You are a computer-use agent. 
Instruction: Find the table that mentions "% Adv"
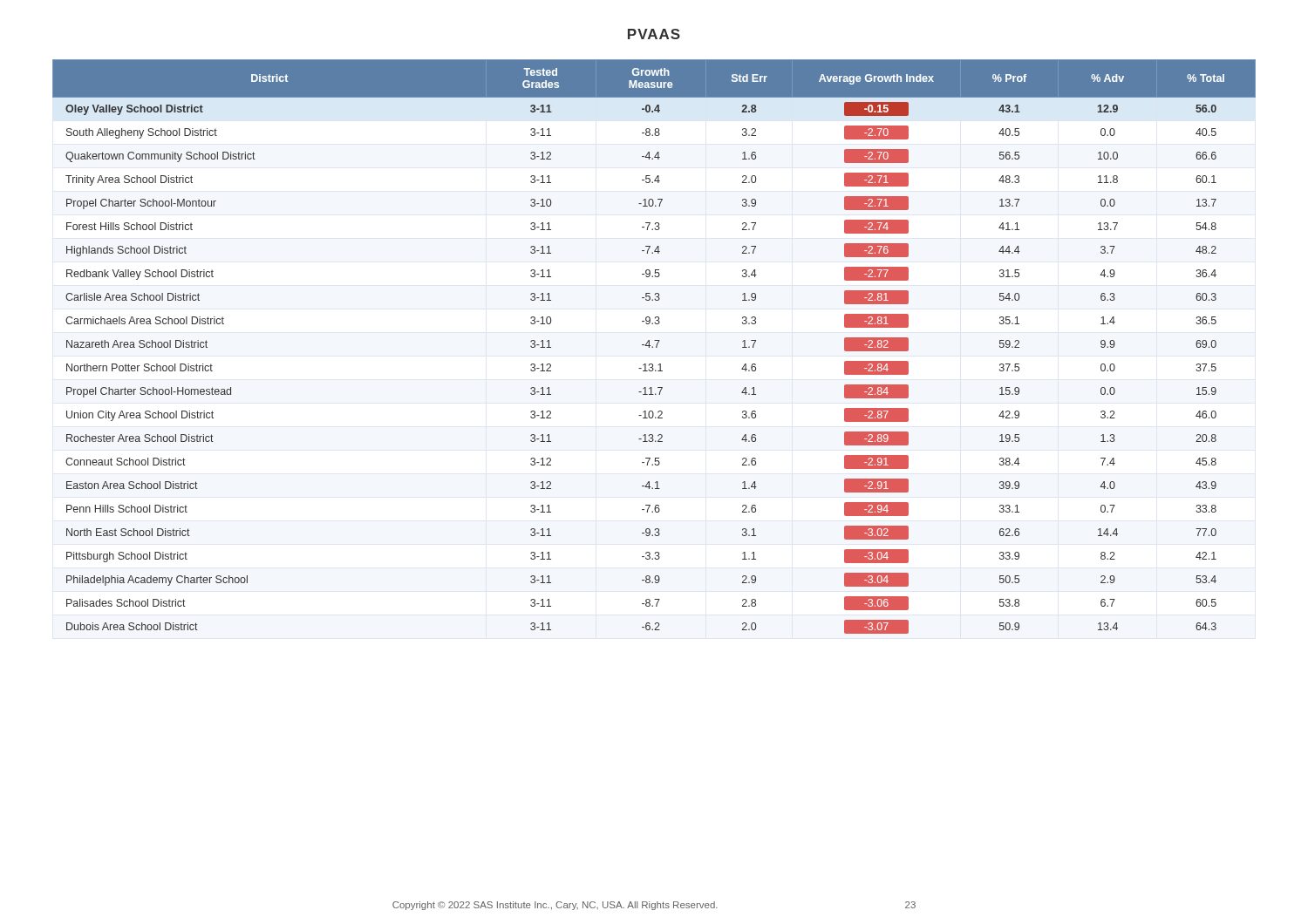coord(654,349)
